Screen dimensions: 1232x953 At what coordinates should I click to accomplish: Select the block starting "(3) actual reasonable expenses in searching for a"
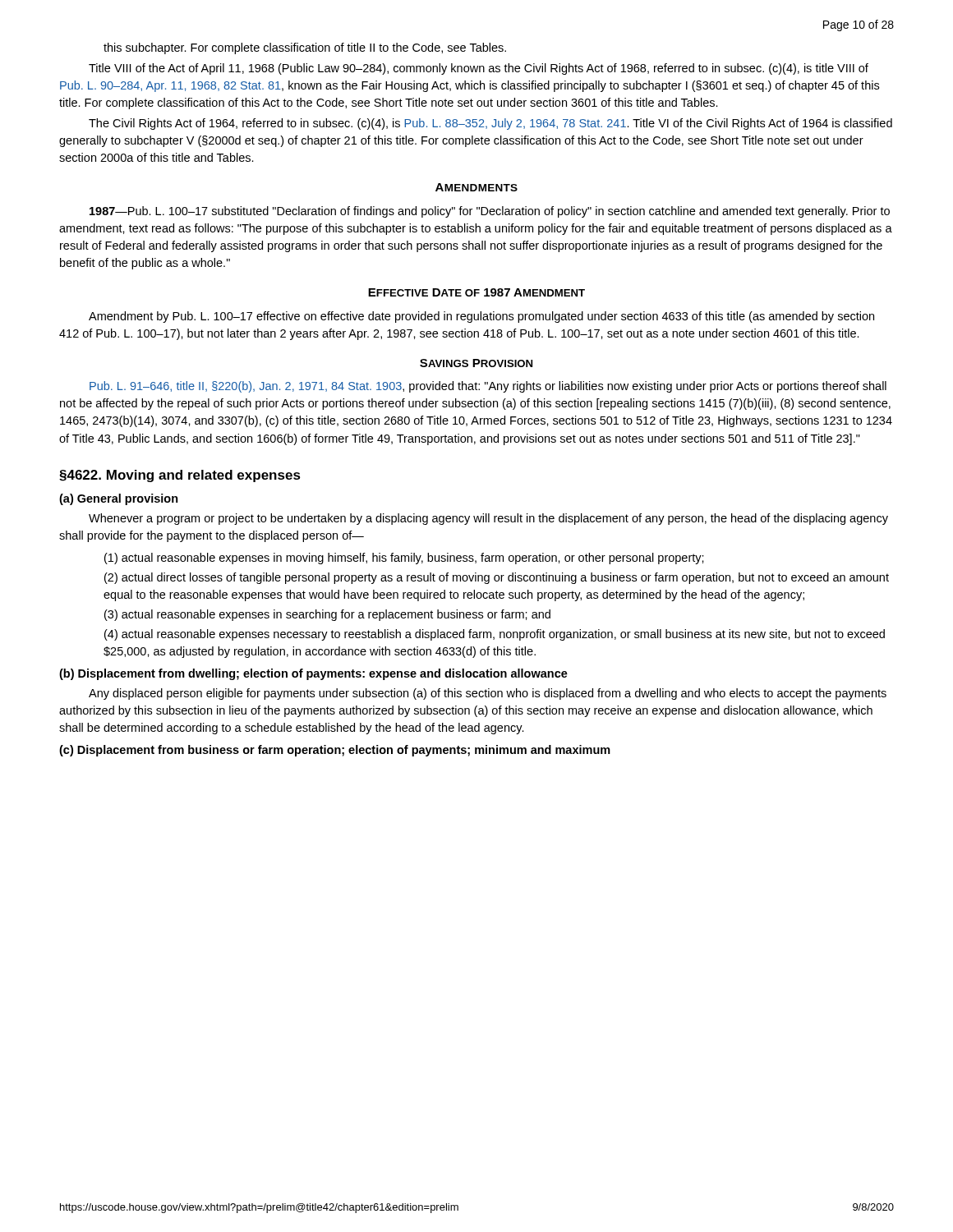327,615
